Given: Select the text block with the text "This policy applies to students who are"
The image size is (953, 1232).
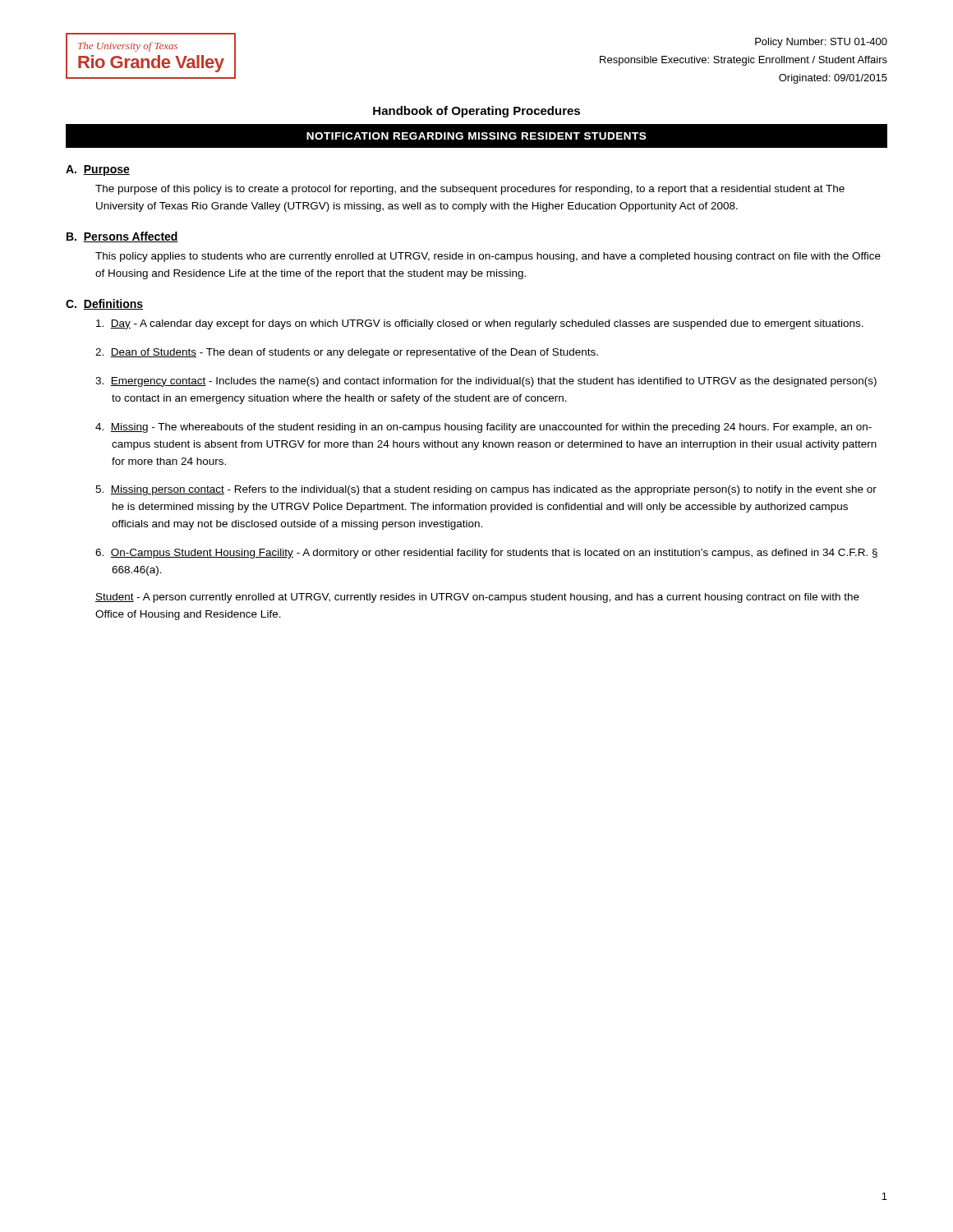Looking at the screenshot, I should coord(488,265).
